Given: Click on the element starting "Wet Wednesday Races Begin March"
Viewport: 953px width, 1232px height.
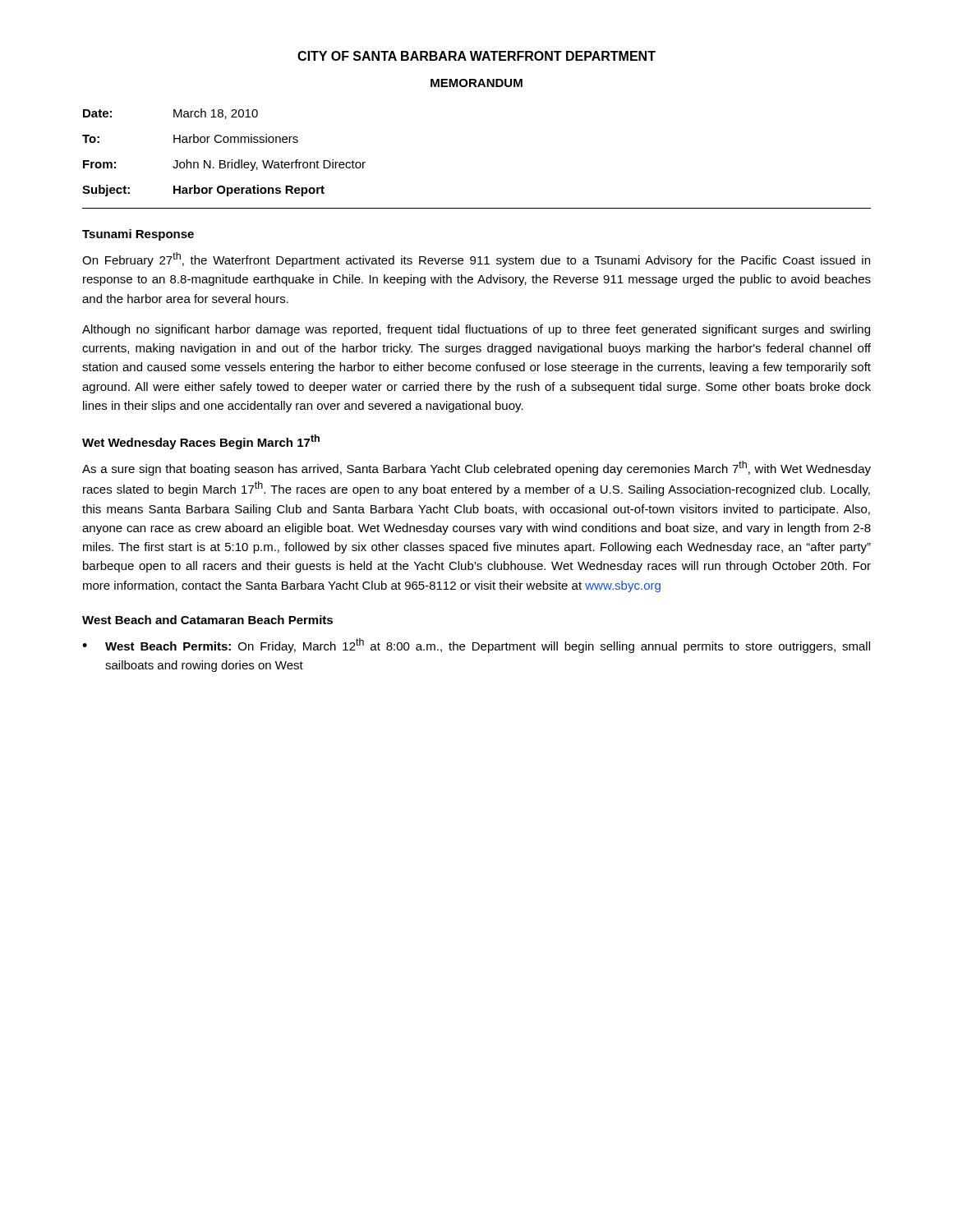Looking at the screenshot, I should (x=201, y=441).
